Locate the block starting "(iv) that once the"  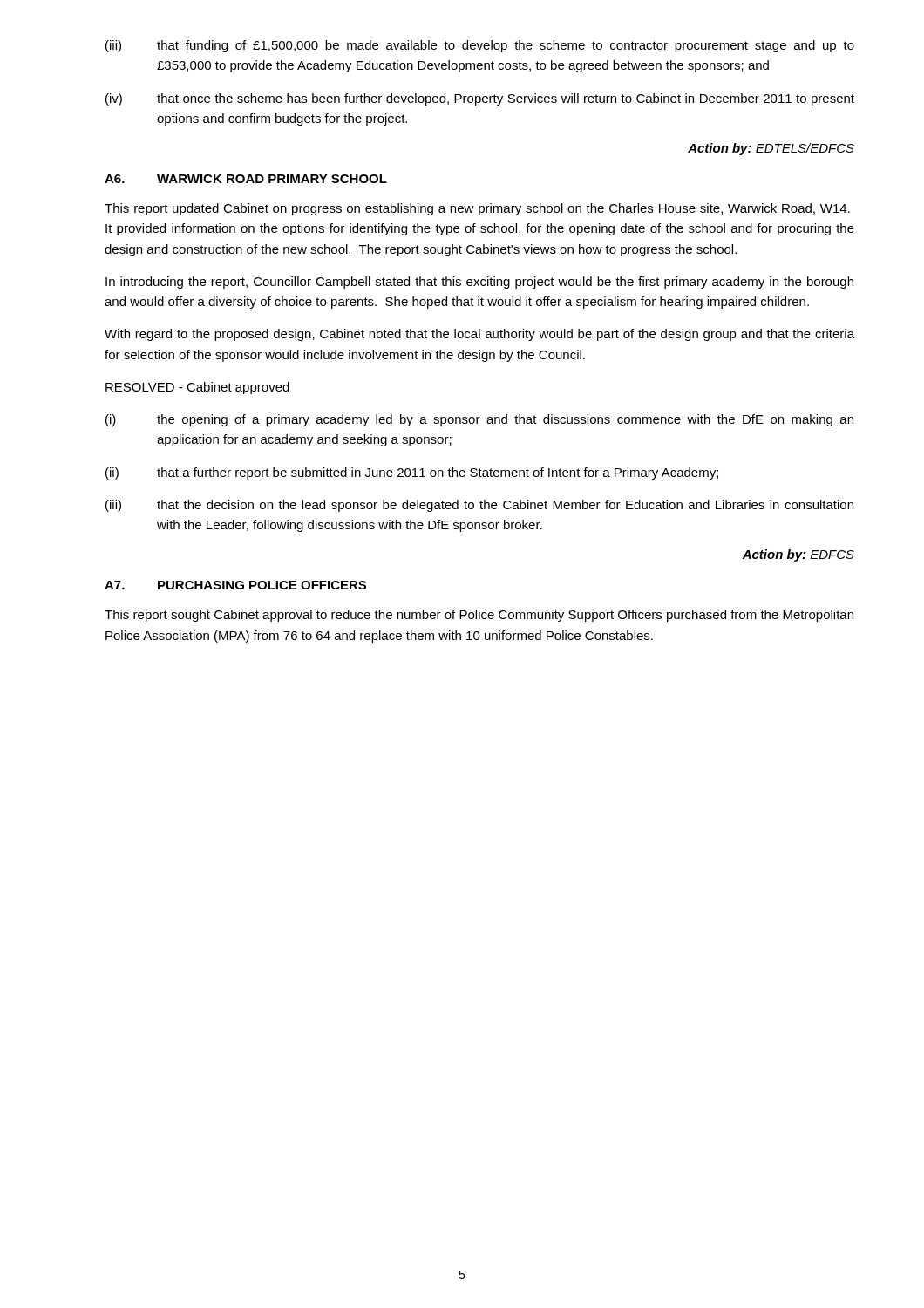[x=479, y=108]
